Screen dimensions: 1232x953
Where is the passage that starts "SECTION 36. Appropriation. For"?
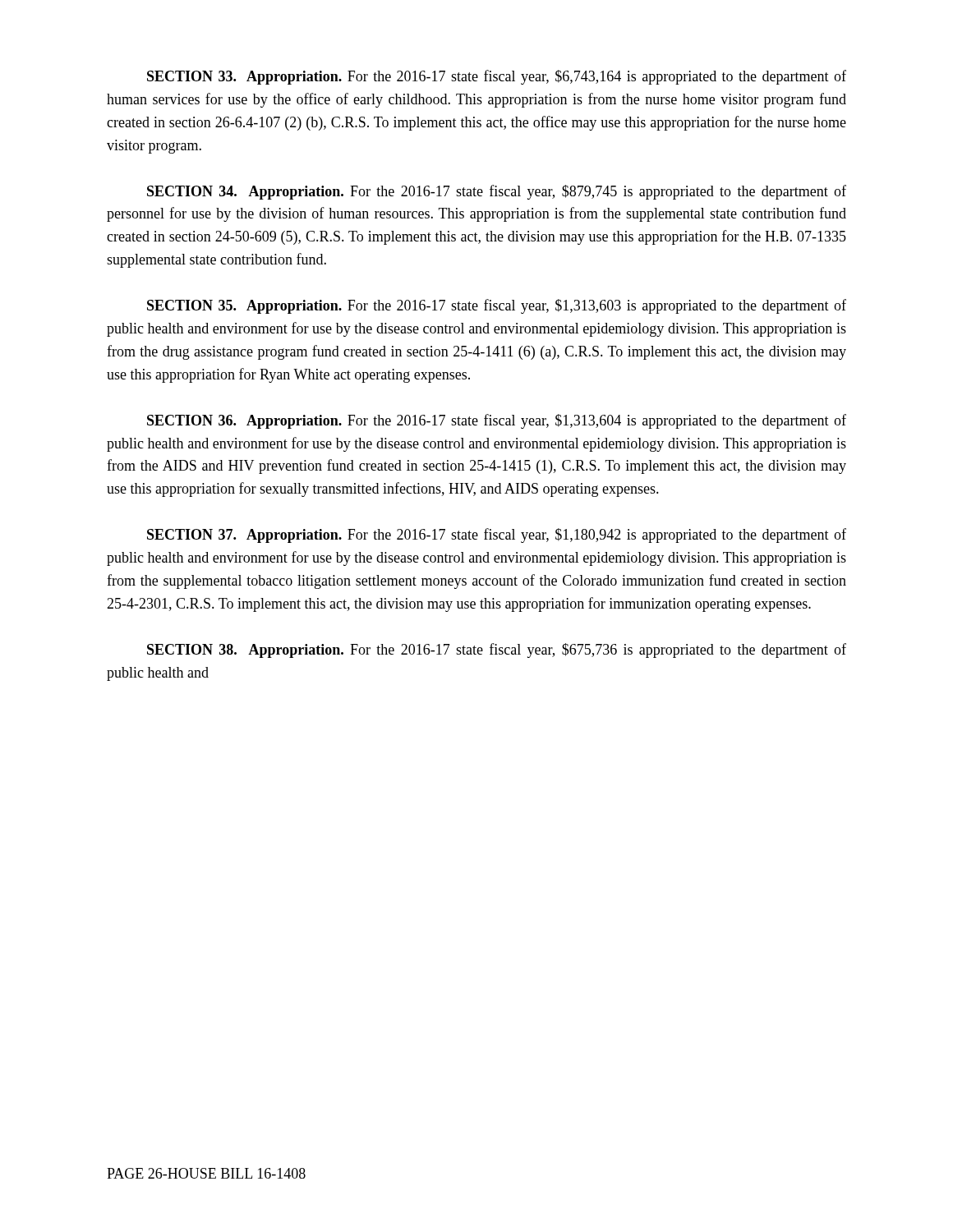point(476,455)
